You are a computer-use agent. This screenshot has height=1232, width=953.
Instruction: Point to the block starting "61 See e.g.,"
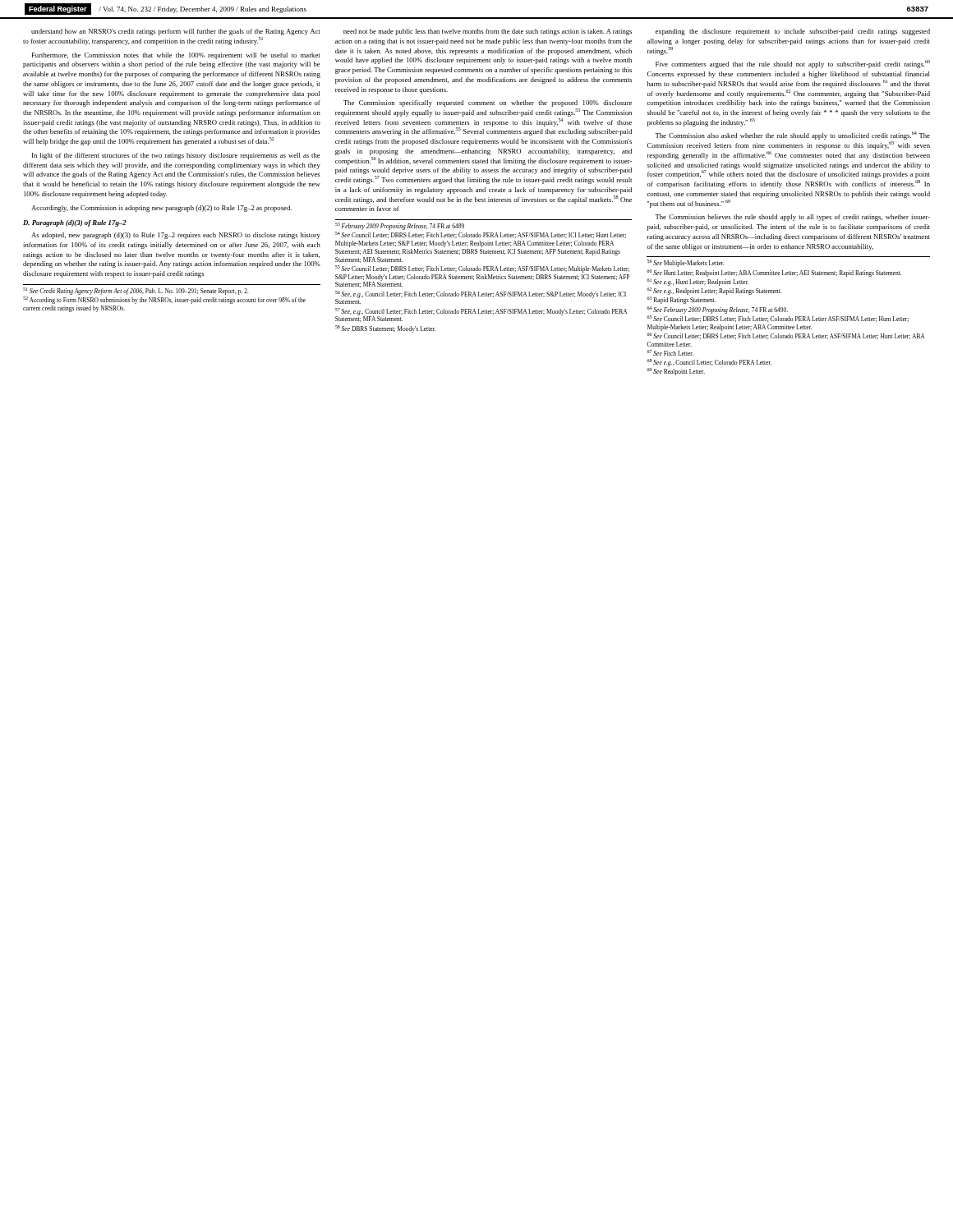coord(788,282)
